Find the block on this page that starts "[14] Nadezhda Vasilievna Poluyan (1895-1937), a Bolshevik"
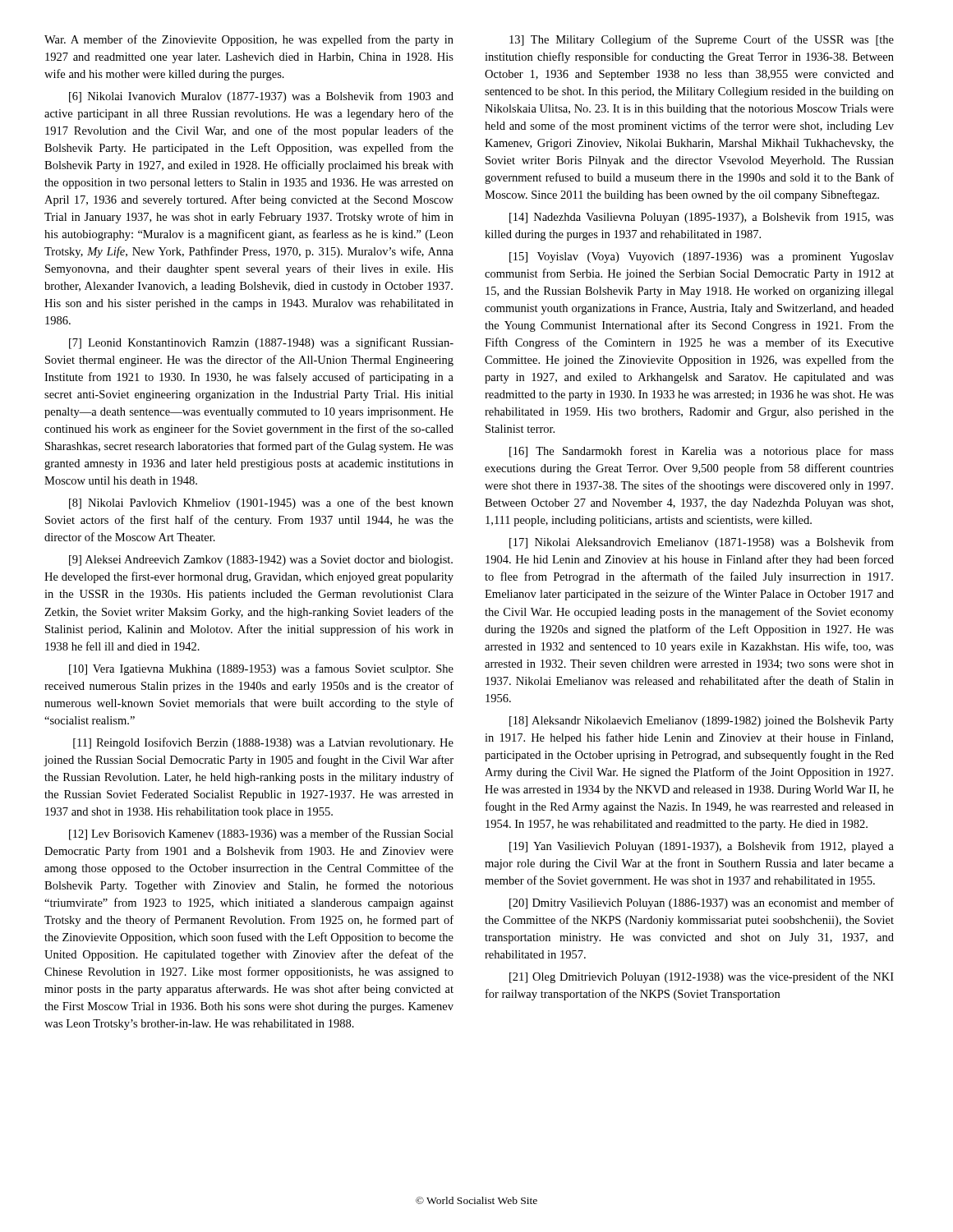Image resolution: width=953 pixels, height=1232 pixels. pyautogui.click(x=689, y=226)
